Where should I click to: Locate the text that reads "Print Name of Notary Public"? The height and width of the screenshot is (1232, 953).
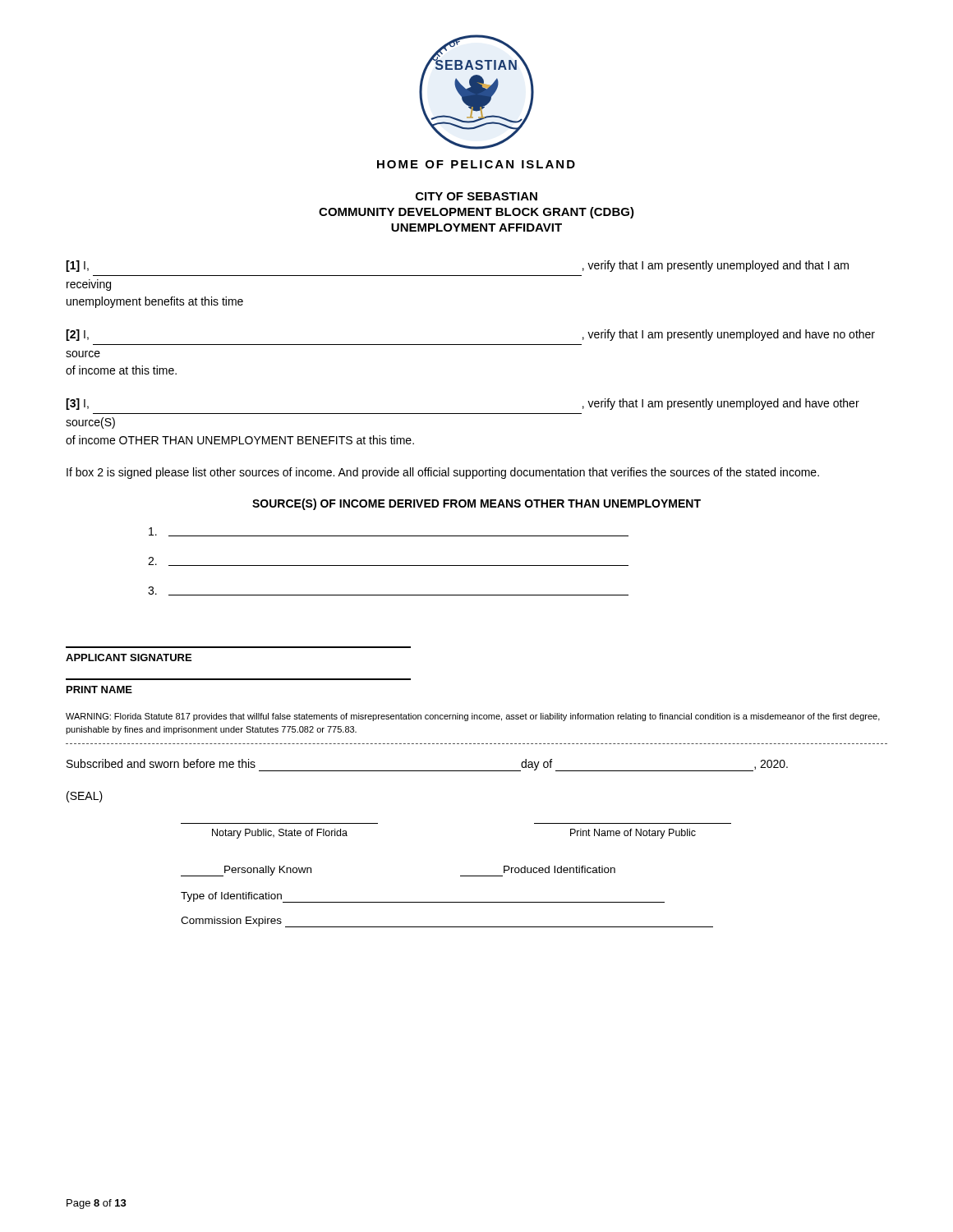(633, 833)
